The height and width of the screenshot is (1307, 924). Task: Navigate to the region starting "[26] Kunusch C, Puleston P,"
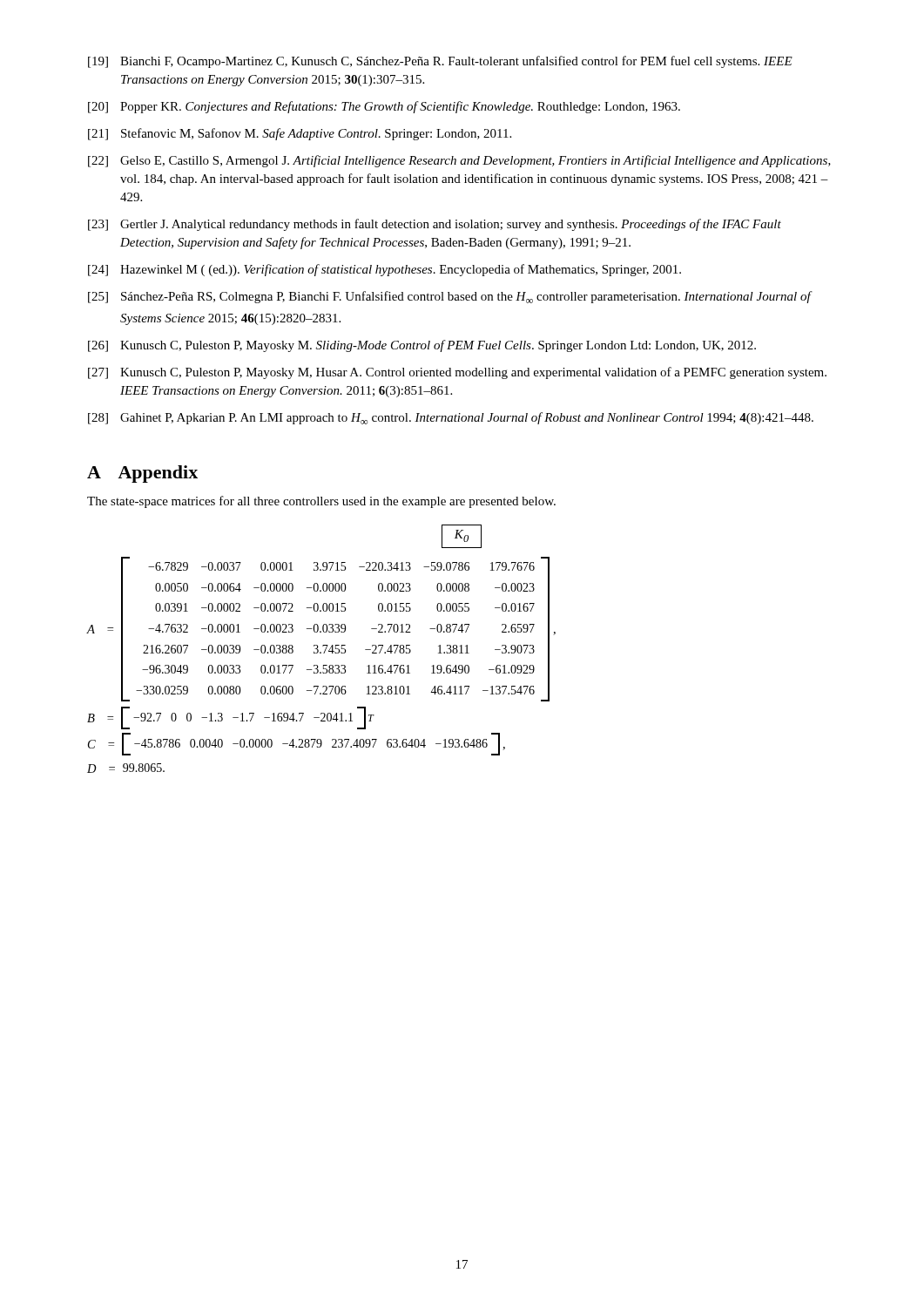462,345
